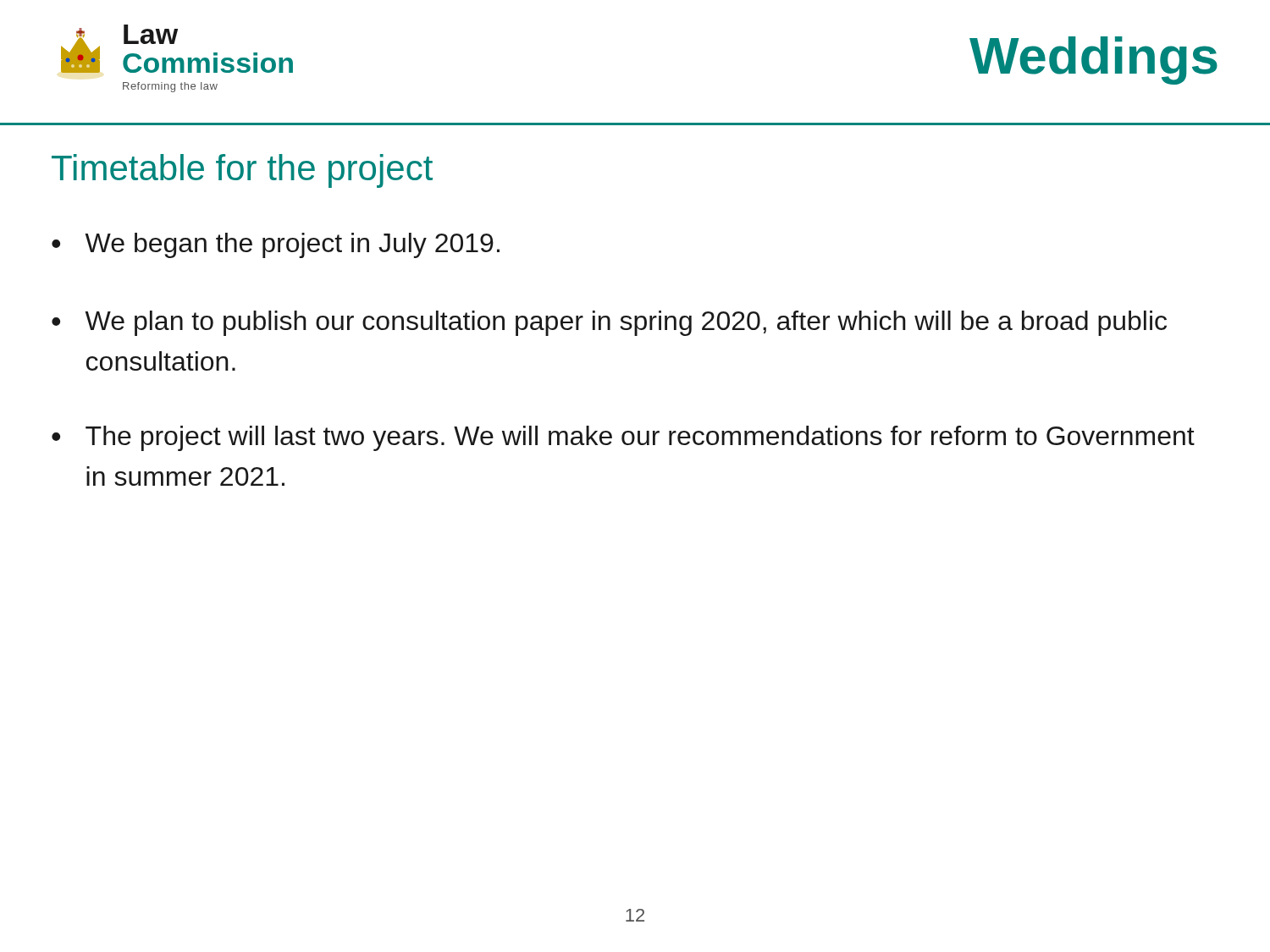Screen dimensions: 952x1270
Task: Find the list item with the text "• The project will last two years."
Action: pyautogui.click(x=635, y=456)
